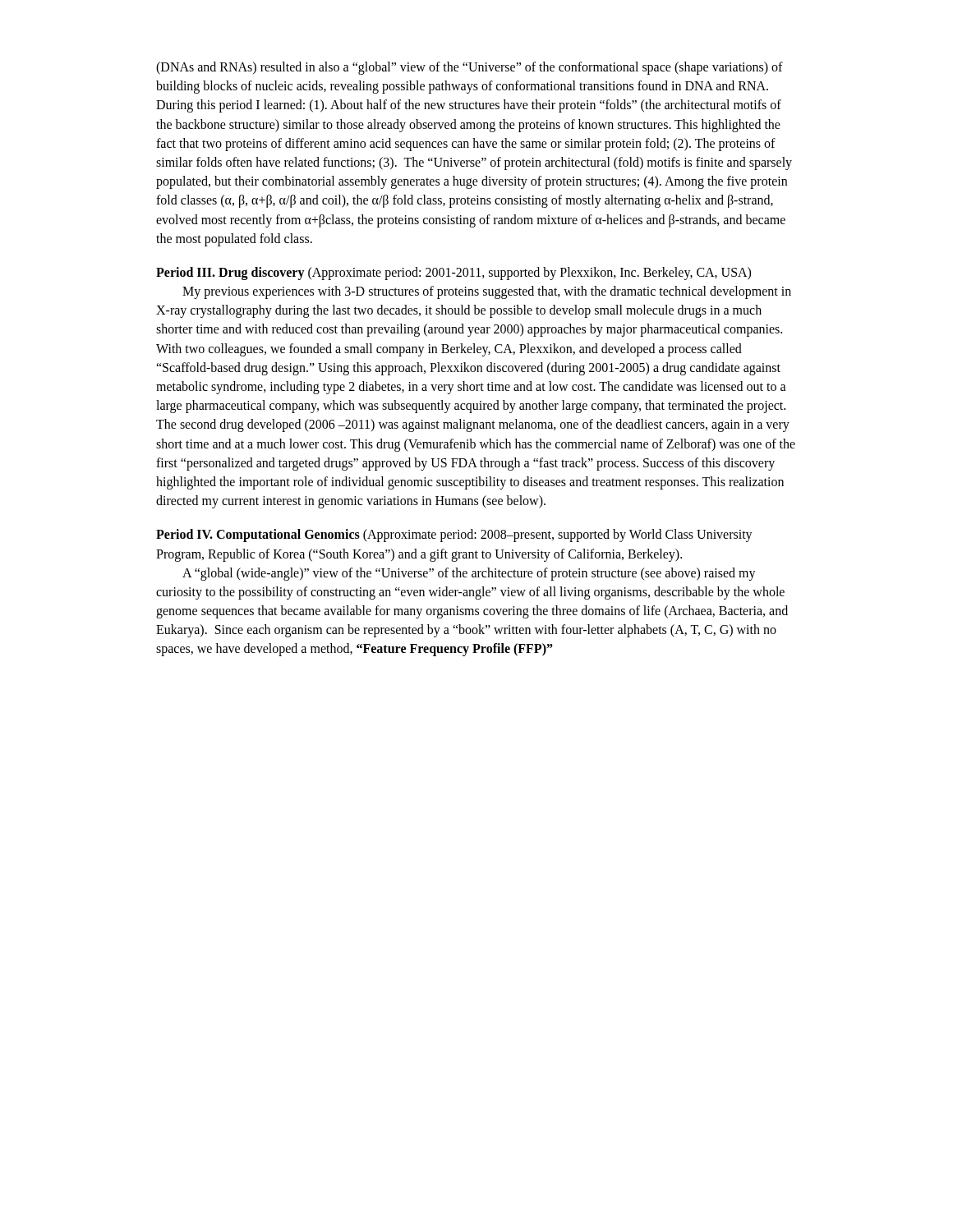Find the section header on this page that starts "Period III. Drug"
Viewport: 953px width, 1232px height.
point(454,272)
